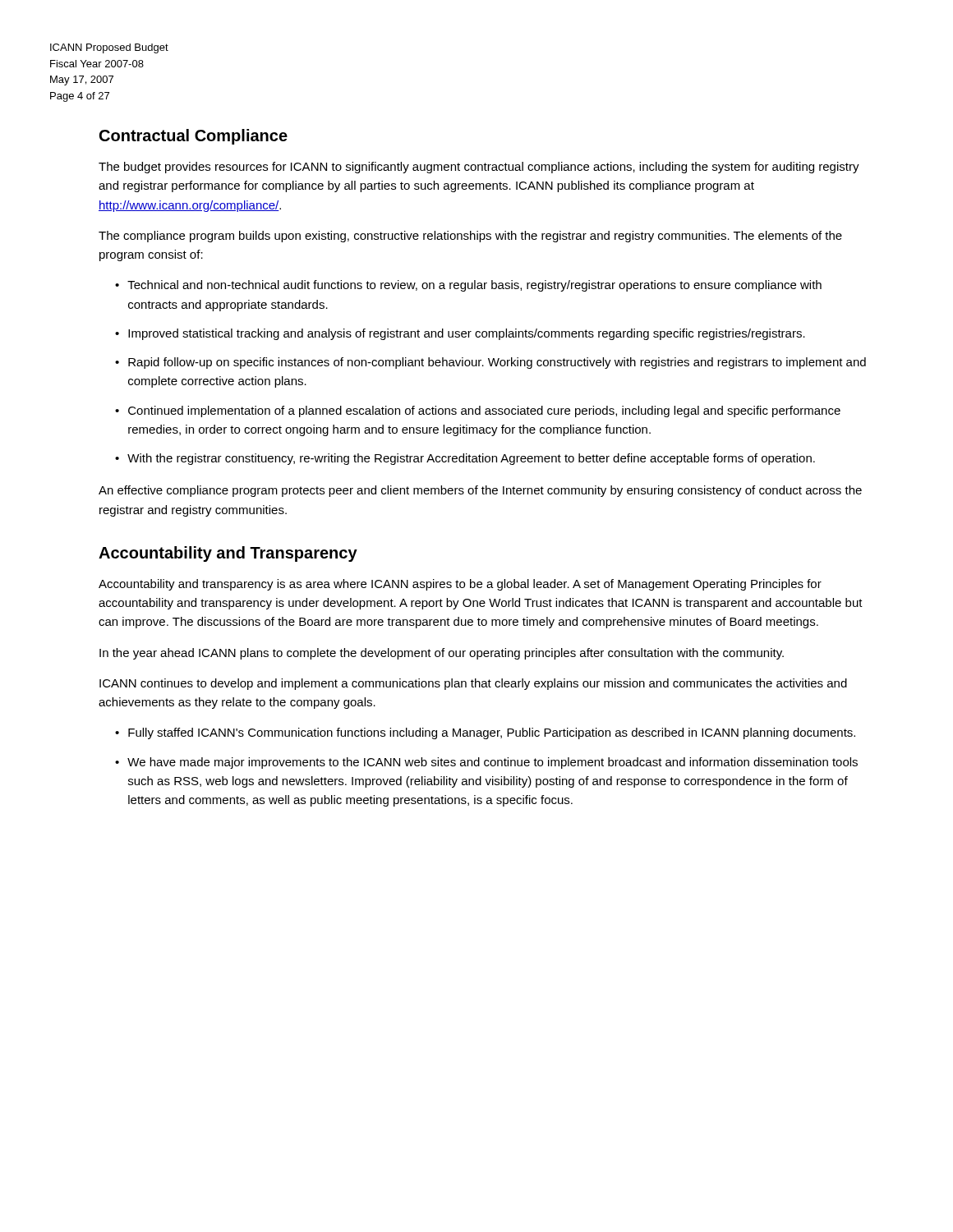This screenshot has width=953, height=1232.
Task: Click the passage that begins "An effective compliance program protects peer and"
Action: coord(480,500)
